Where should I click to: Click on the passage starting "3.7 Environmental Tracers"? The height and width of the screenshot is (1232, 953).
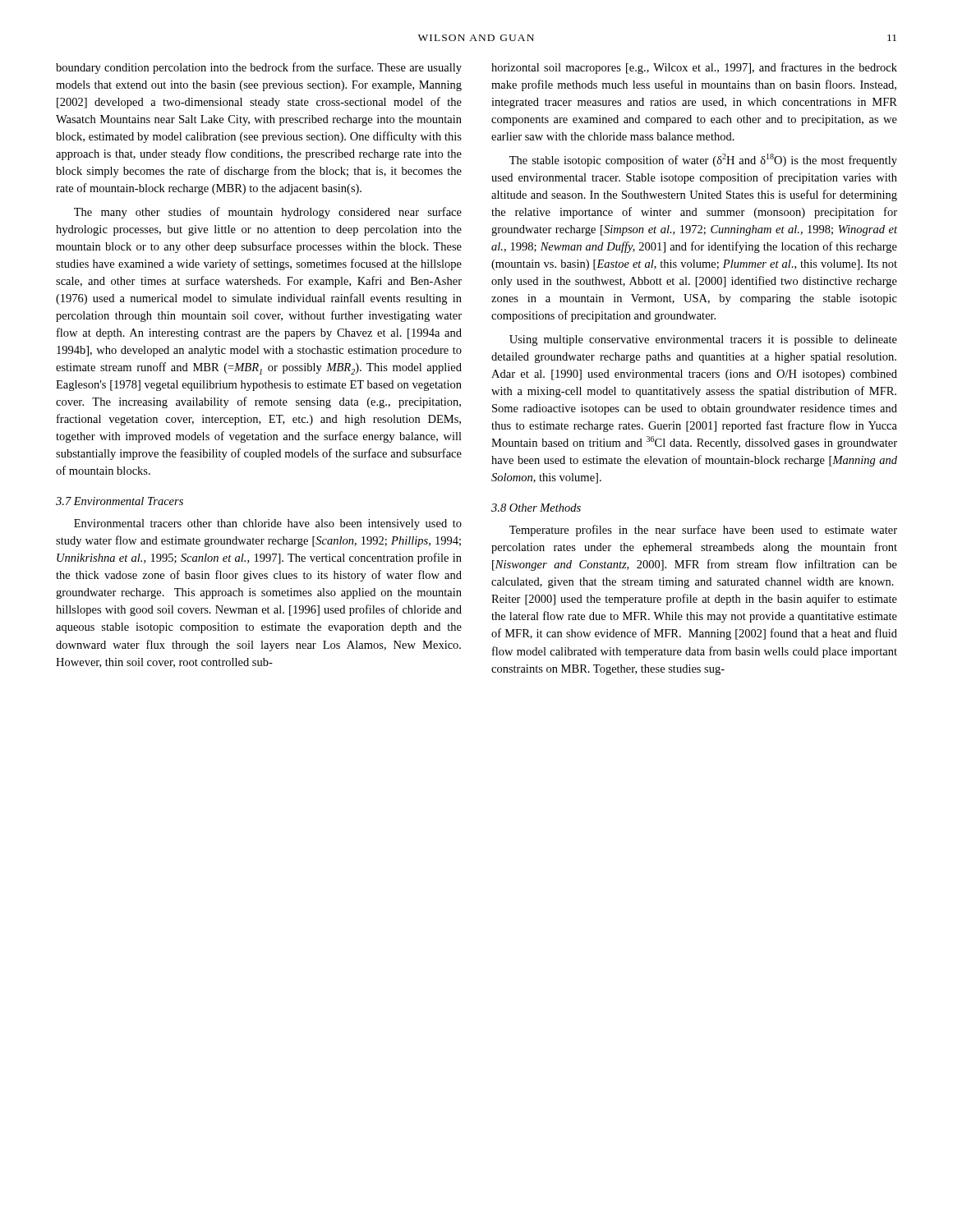point(120,501)
